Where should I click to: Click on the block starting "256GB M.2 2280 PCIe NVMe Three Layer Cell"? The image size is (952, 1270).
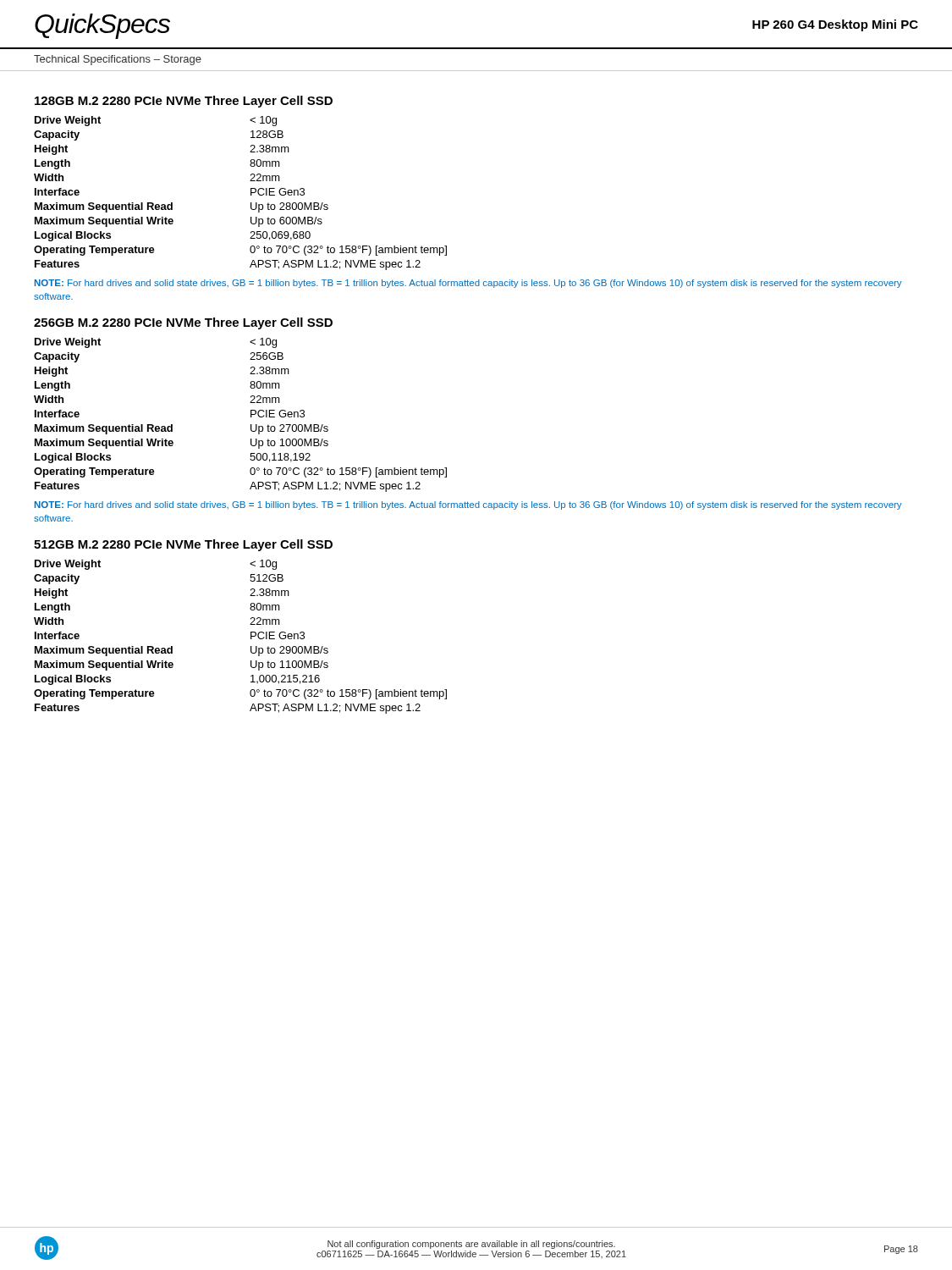click(183, 322)
